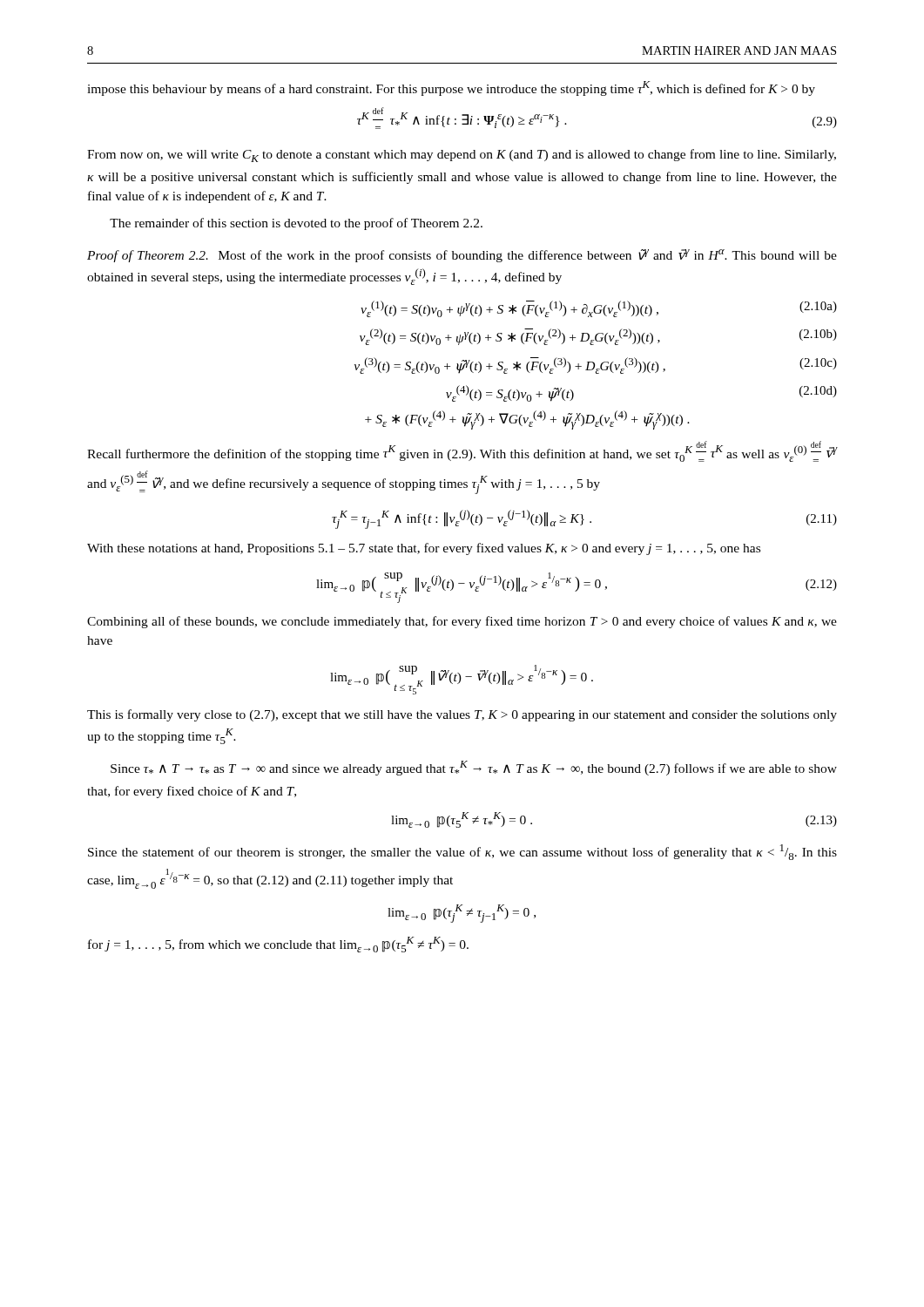Click on the region starting "limε→0 𝕡( sup t ≤ τjK ‖vε(j)(t)"

tap(577, 585)
